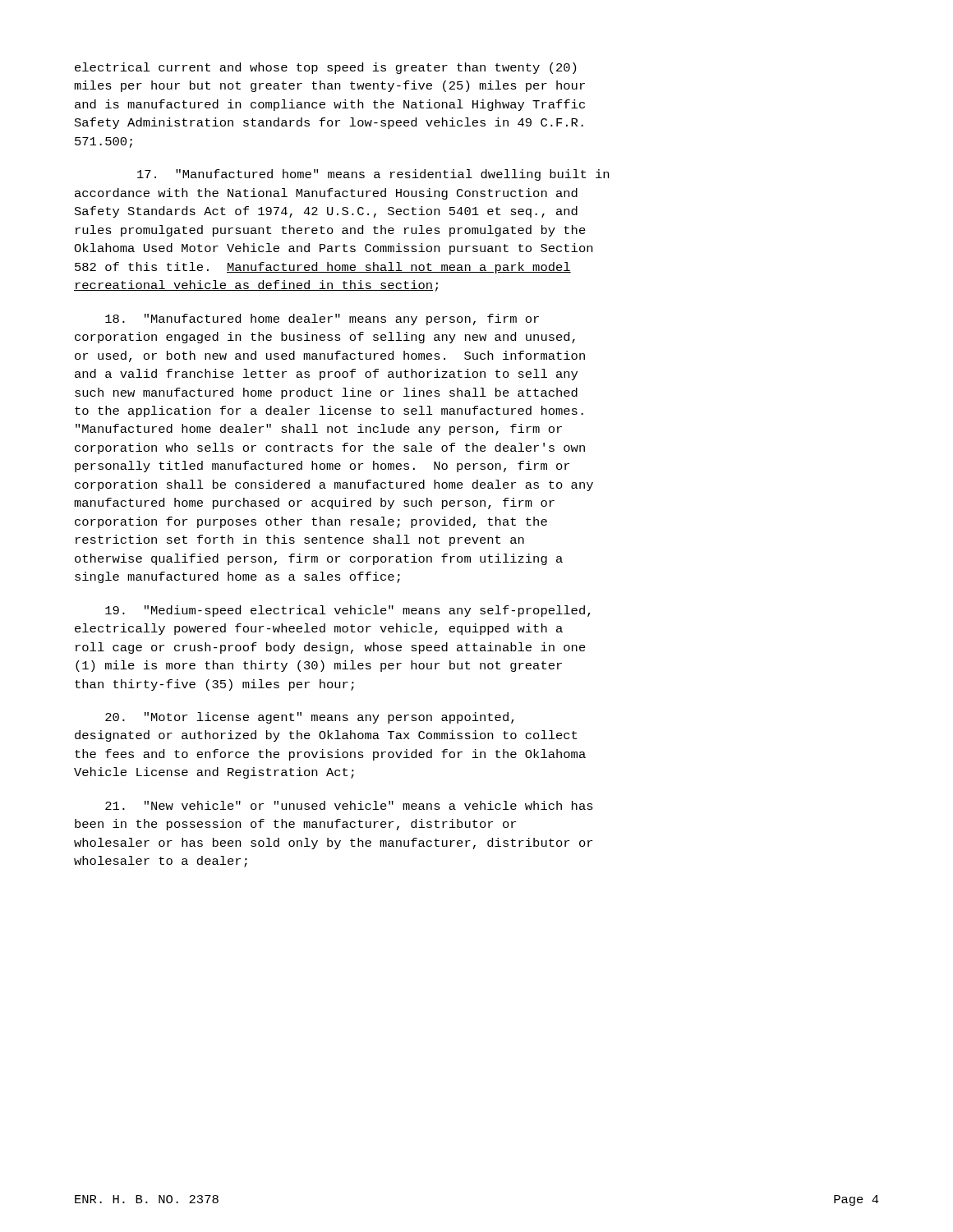Find the block on this page that starts ""Manufactured home dealer" means any"
The image size is (953, 1232).
(334, 448)
